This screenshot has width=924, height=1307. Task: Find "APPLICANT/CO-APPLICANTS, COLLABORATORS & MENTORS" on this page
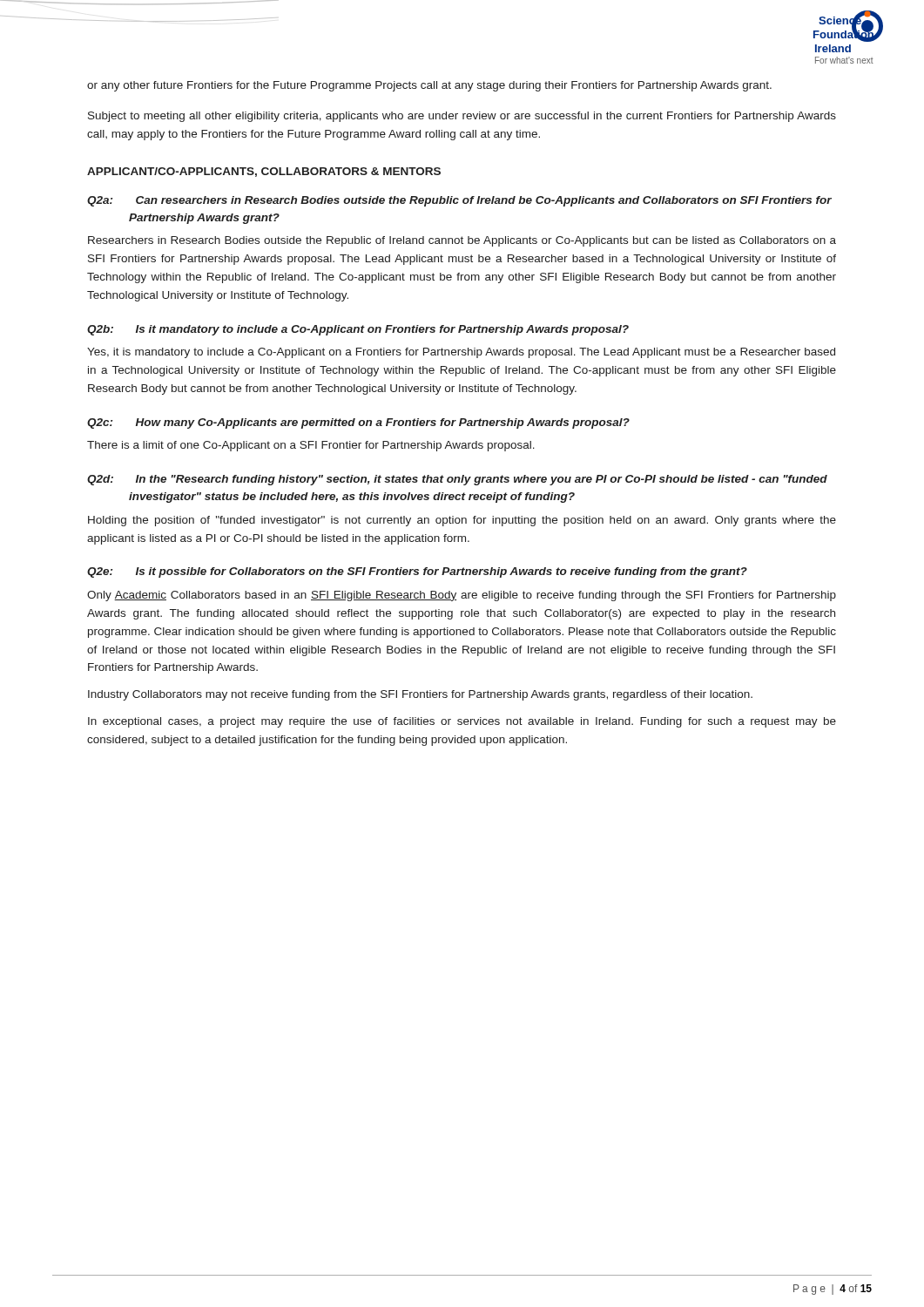click(264, 171)
